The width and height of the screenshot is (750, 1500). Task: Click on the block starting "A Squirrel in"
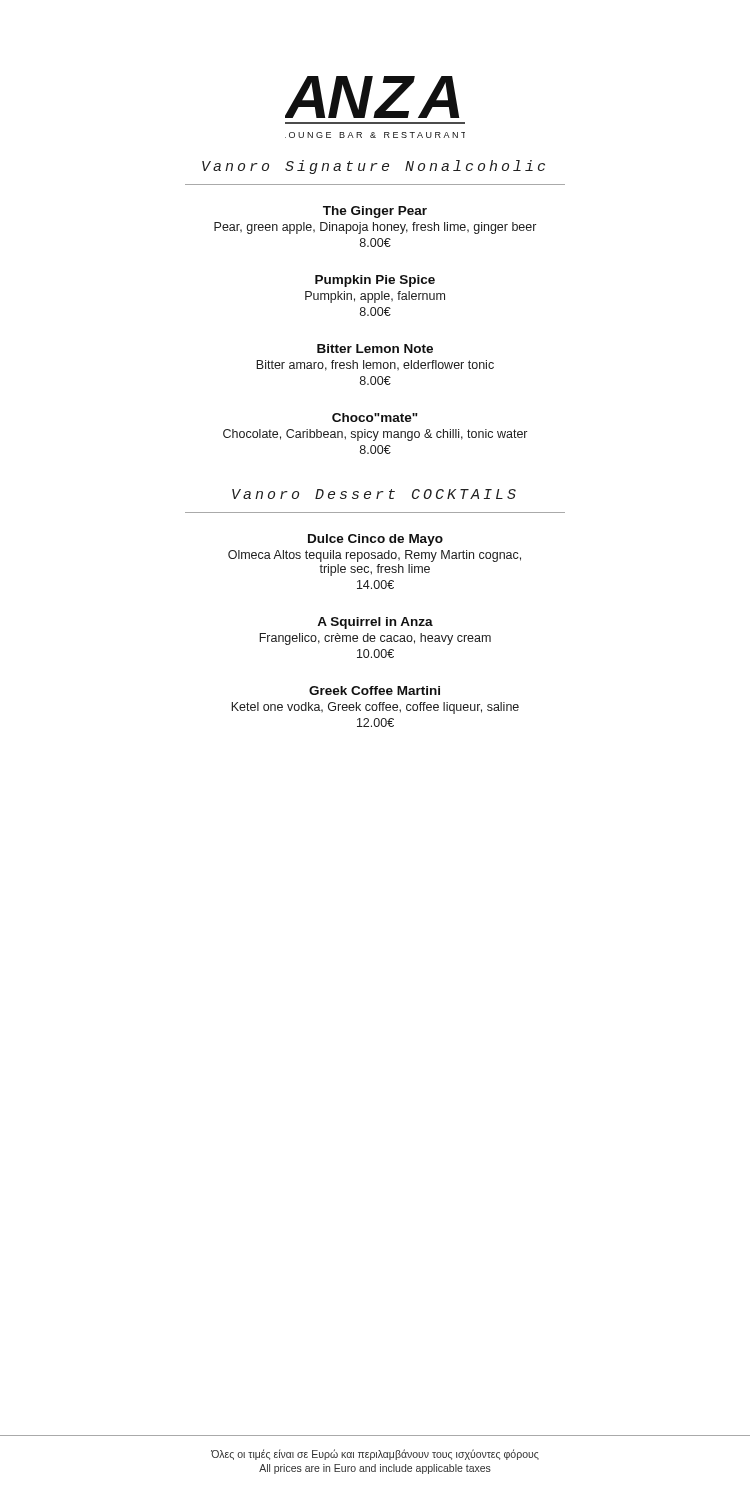point(375,638)
